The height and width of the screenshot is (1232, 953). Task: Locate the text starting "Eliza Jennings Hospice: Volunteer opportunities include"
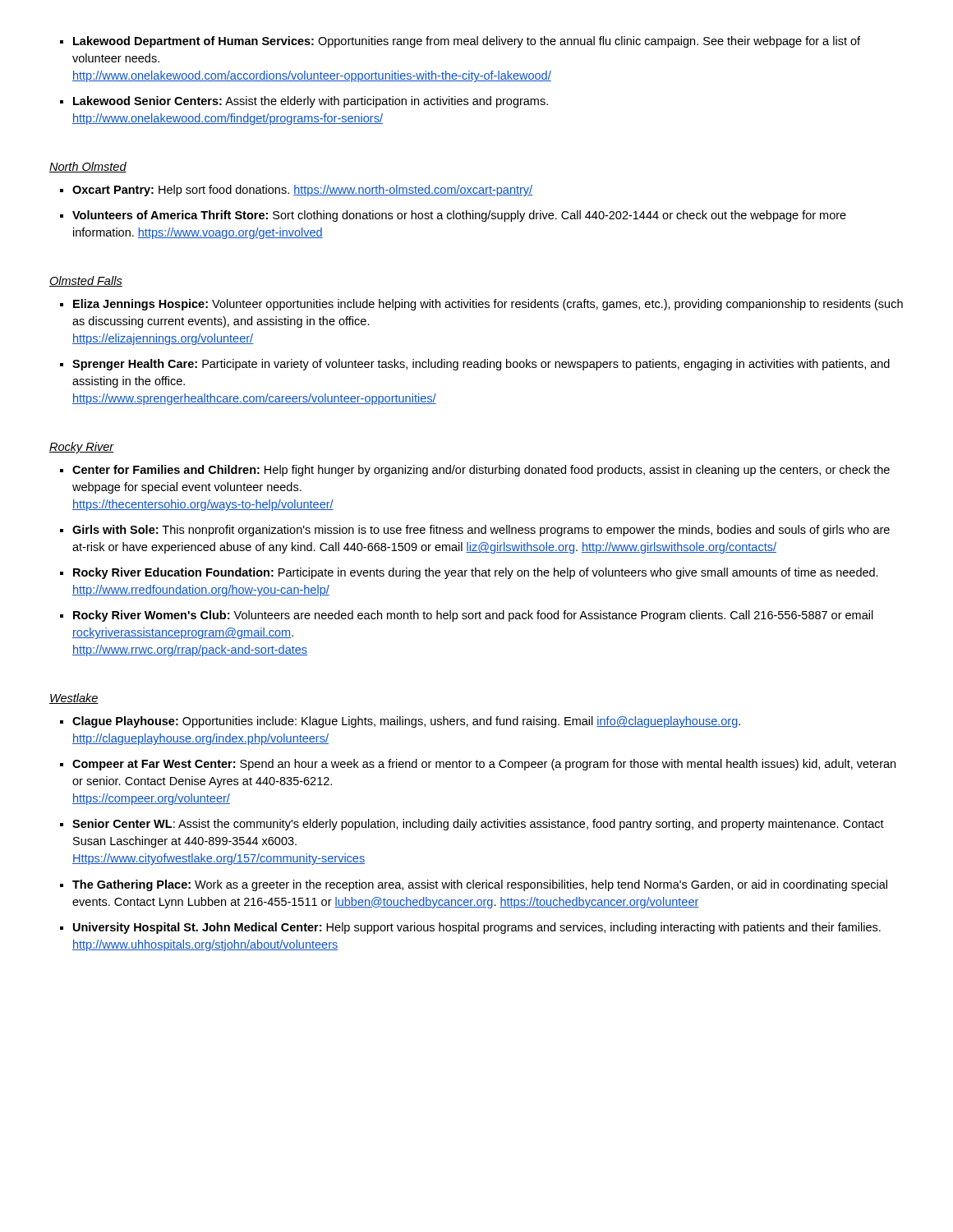click(481, 305)
